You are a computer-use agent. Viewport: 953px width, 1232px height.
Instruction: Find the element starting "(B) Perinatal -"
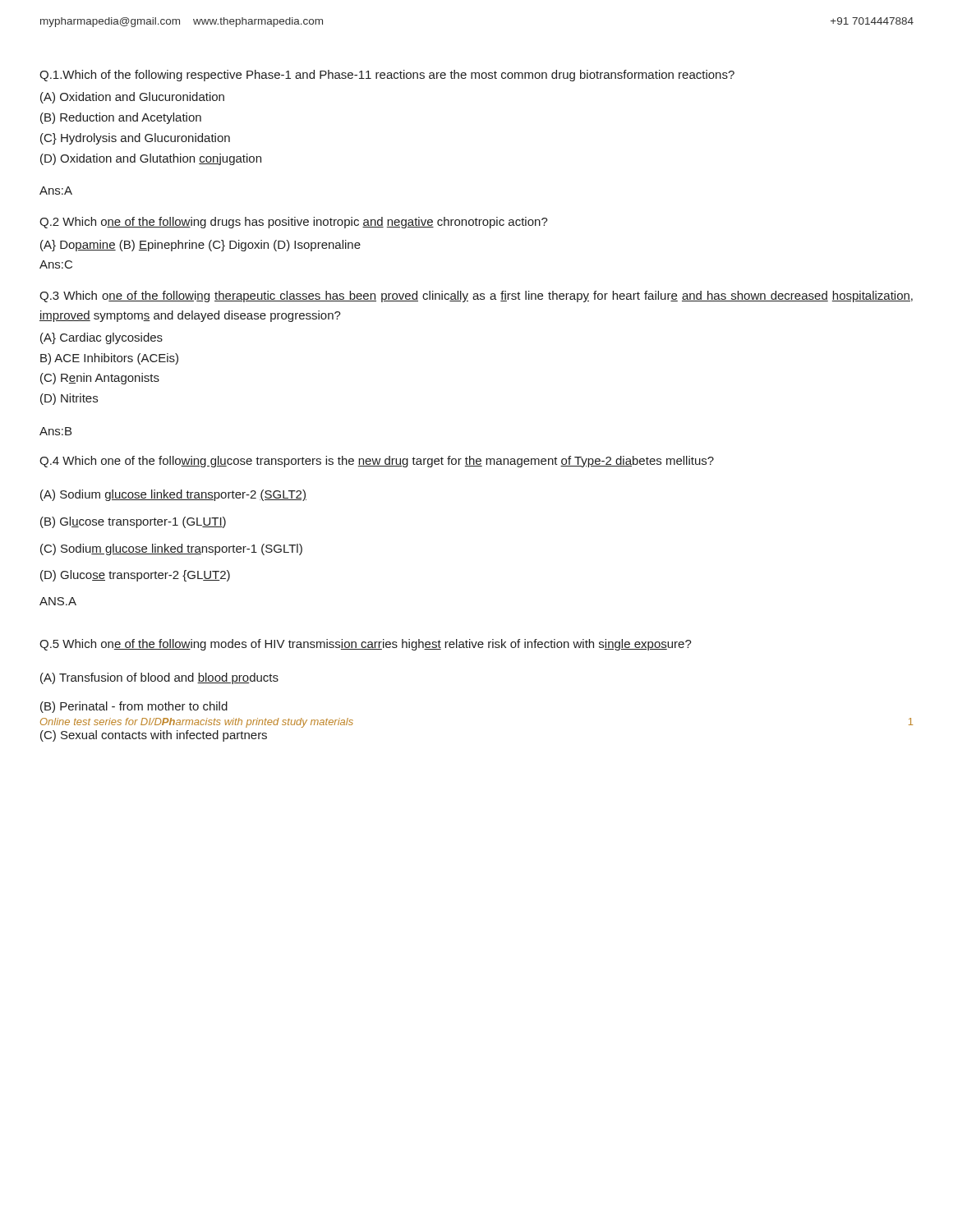click(x=134, y=706)
